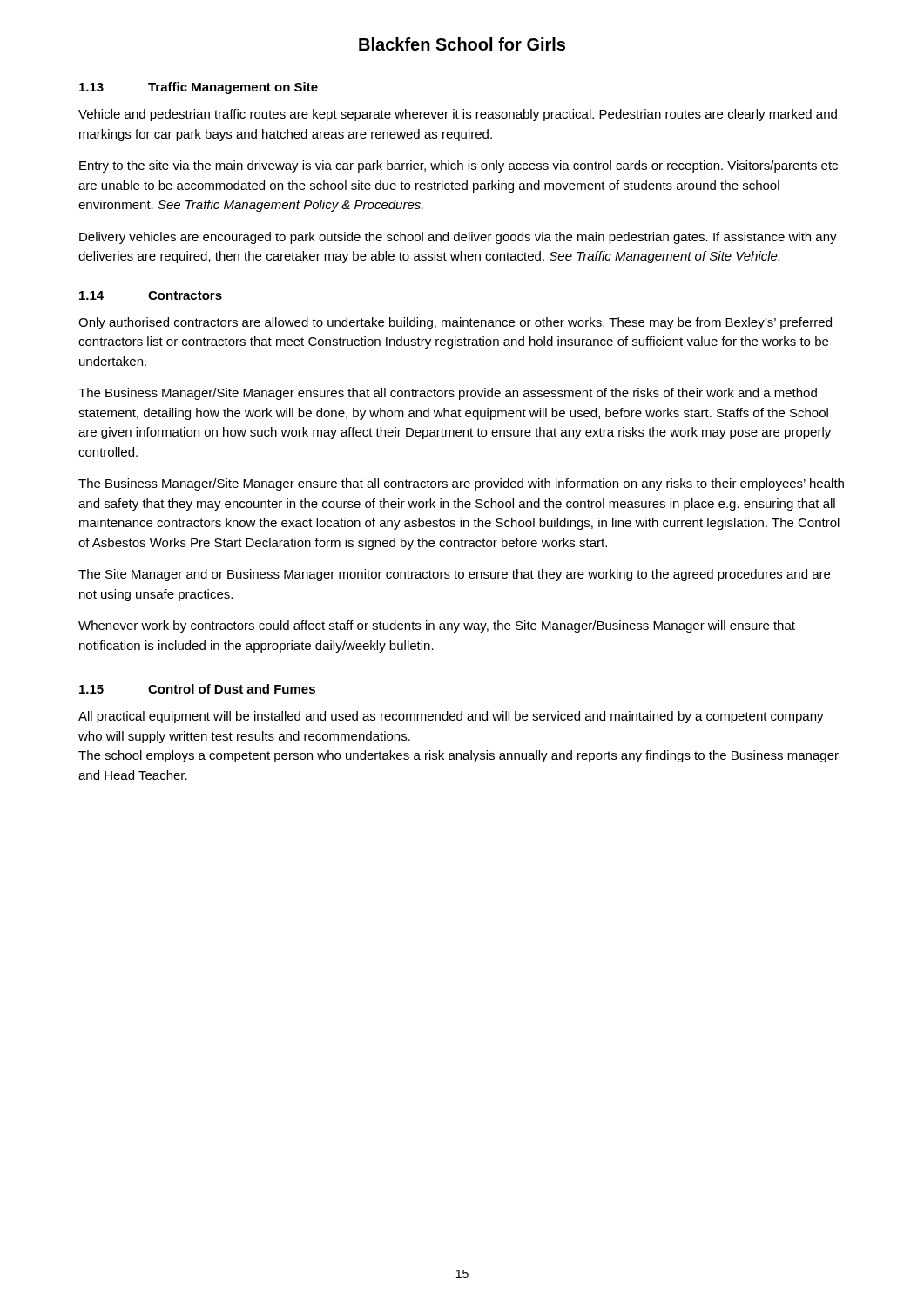
Task: Click on the text block that reads "Only authorised contractors are allowed to undertake building,"
Action: coord(455,341)
